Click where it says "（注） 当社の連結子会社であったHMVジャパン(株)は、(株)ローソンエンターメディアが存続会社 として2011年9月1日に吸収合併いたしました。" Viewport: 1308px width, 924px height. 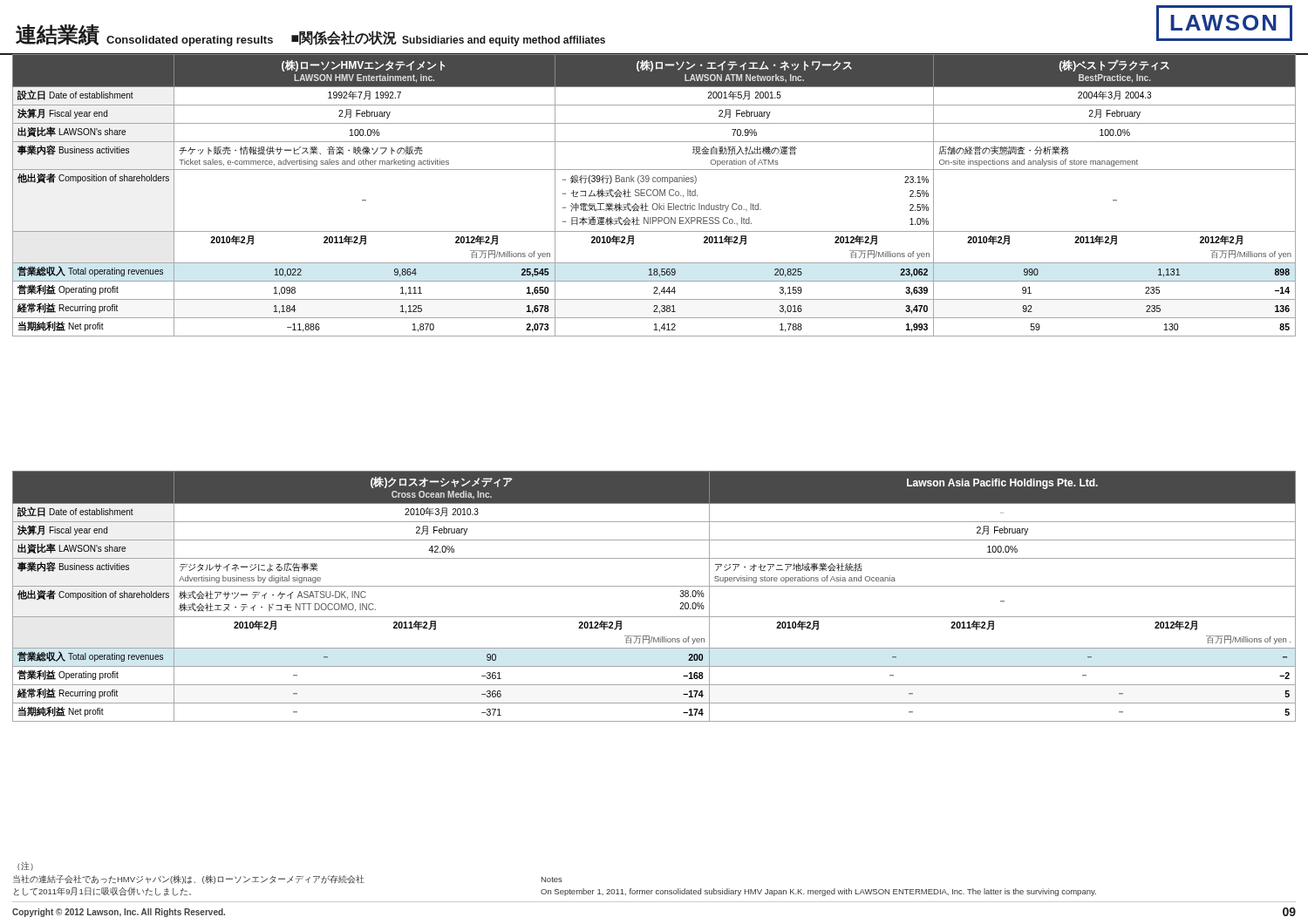coord(188,879)
